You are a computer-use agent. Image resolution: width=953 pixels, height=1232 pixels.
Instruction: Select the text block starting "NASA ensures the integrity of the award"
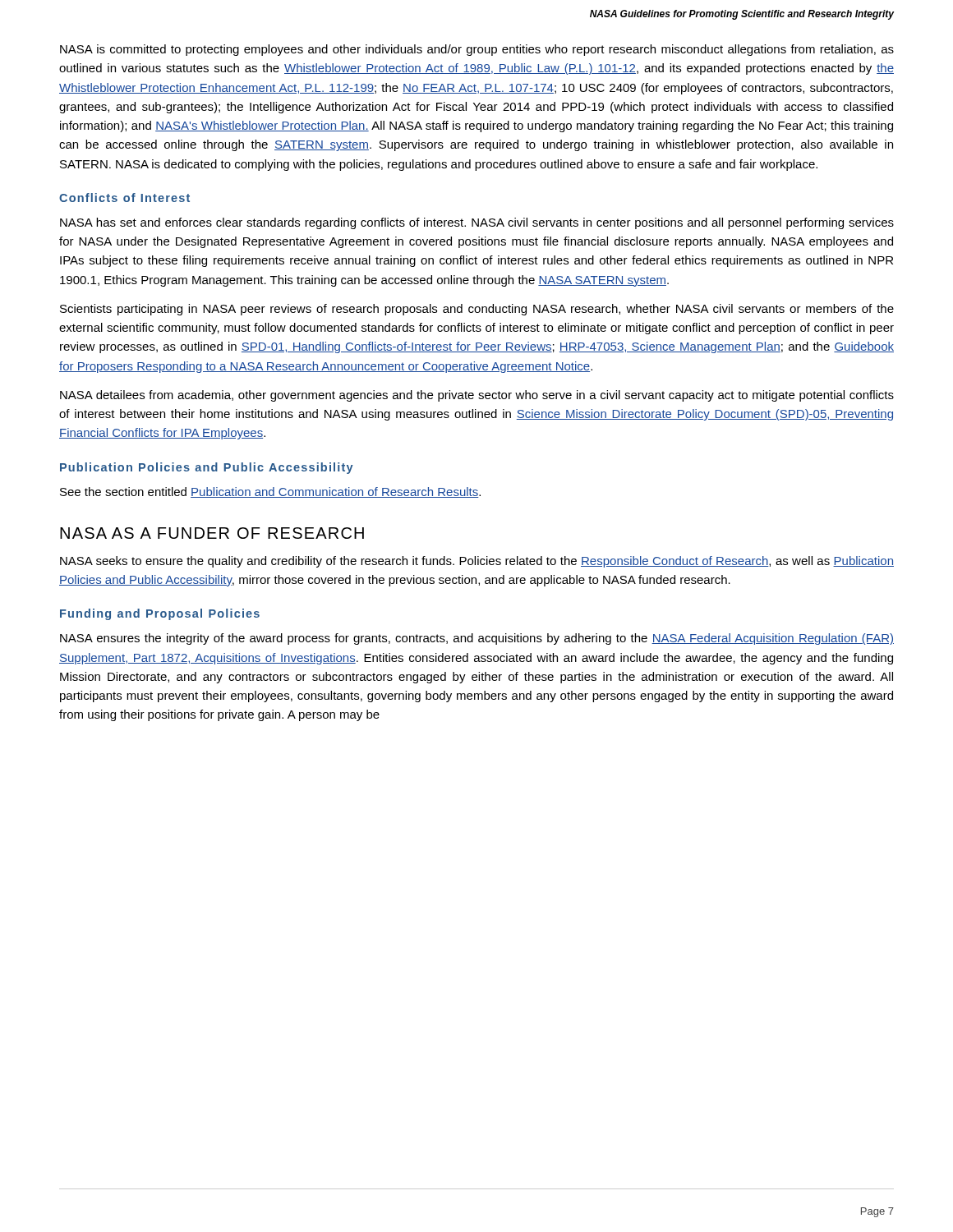tap(476, 676)
